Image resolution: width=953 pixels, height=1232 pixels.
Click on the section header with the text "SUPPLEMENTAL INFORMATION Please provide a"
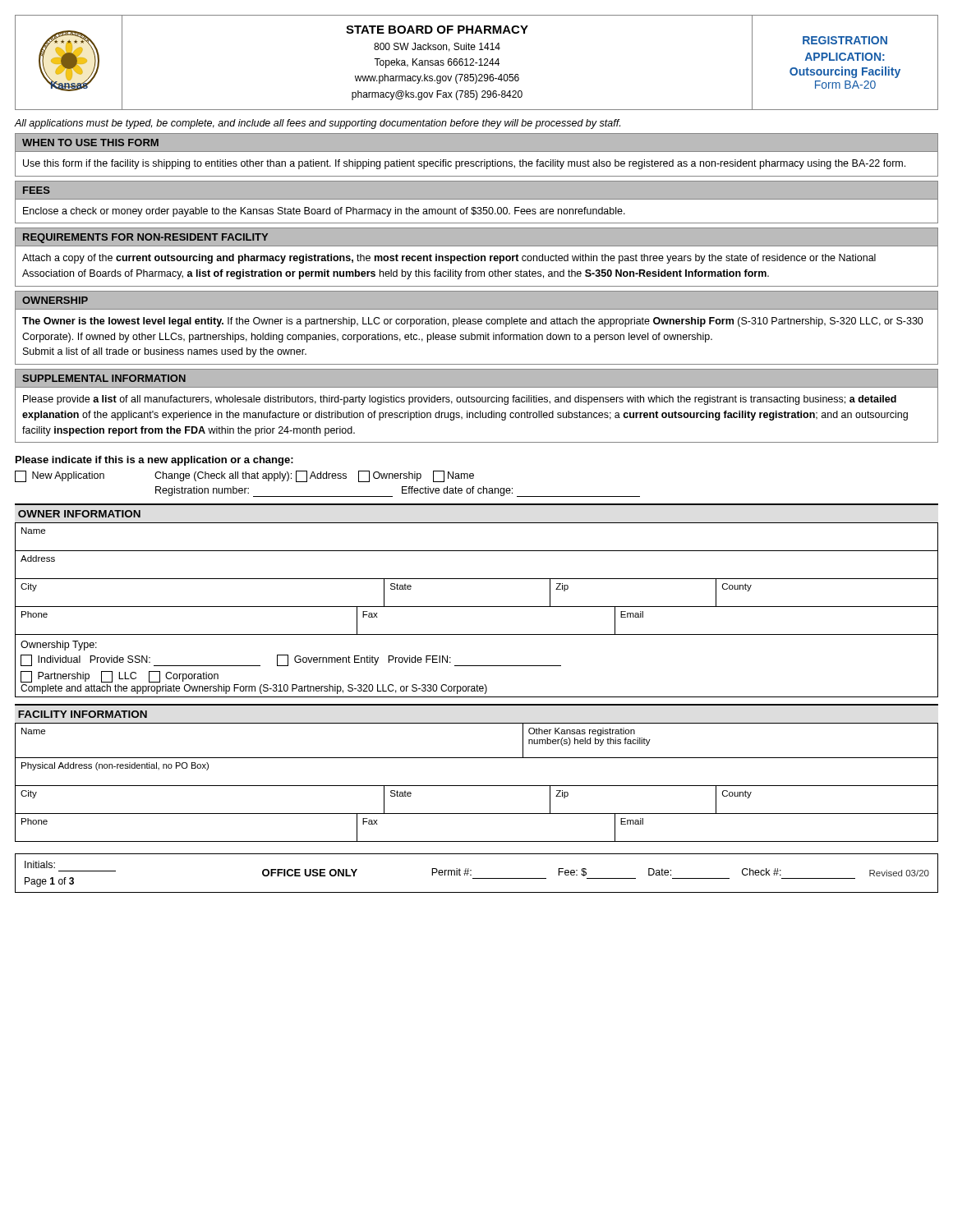476,406
